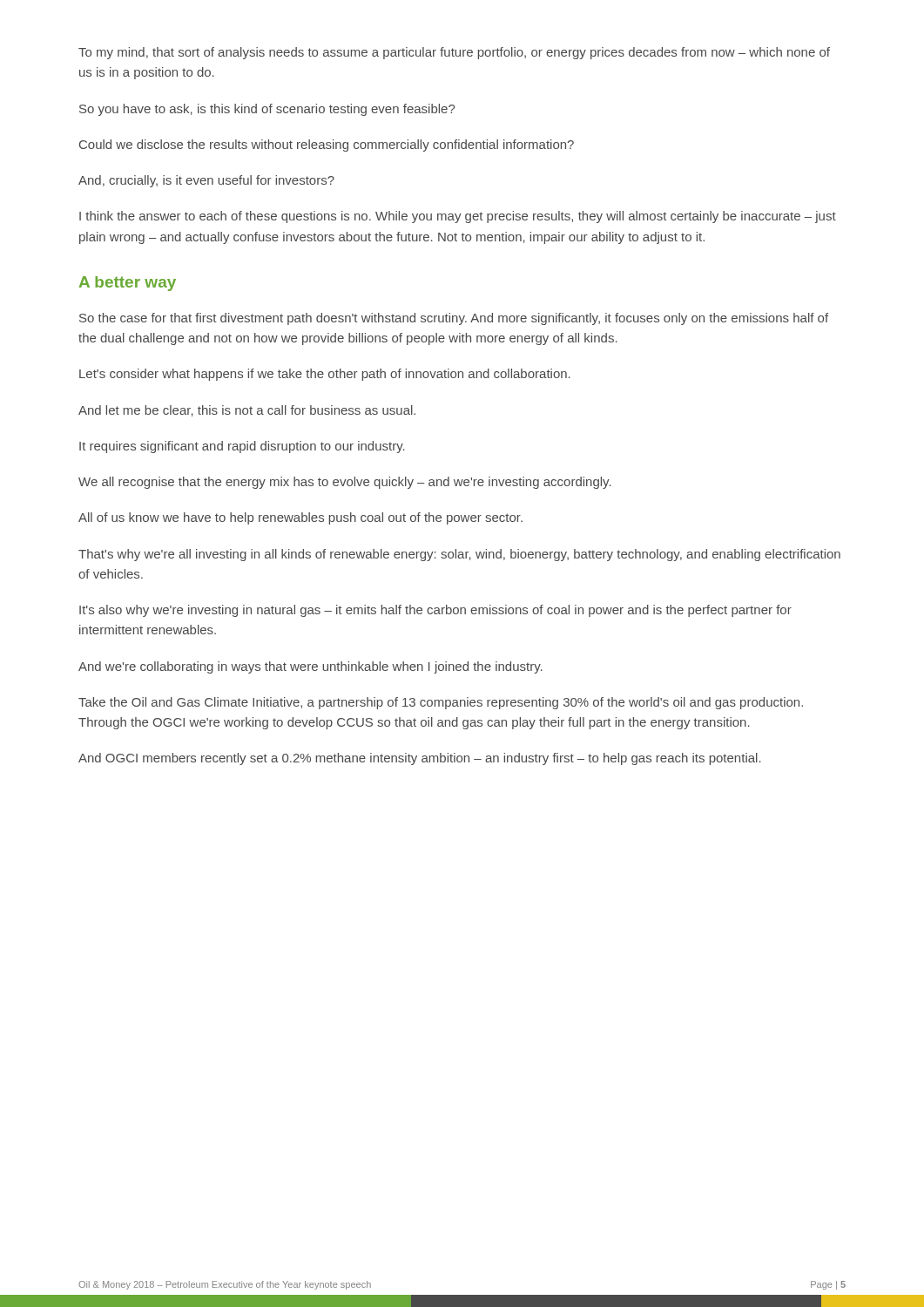Where is the passage that starts "And let me"?

[248, 410]
